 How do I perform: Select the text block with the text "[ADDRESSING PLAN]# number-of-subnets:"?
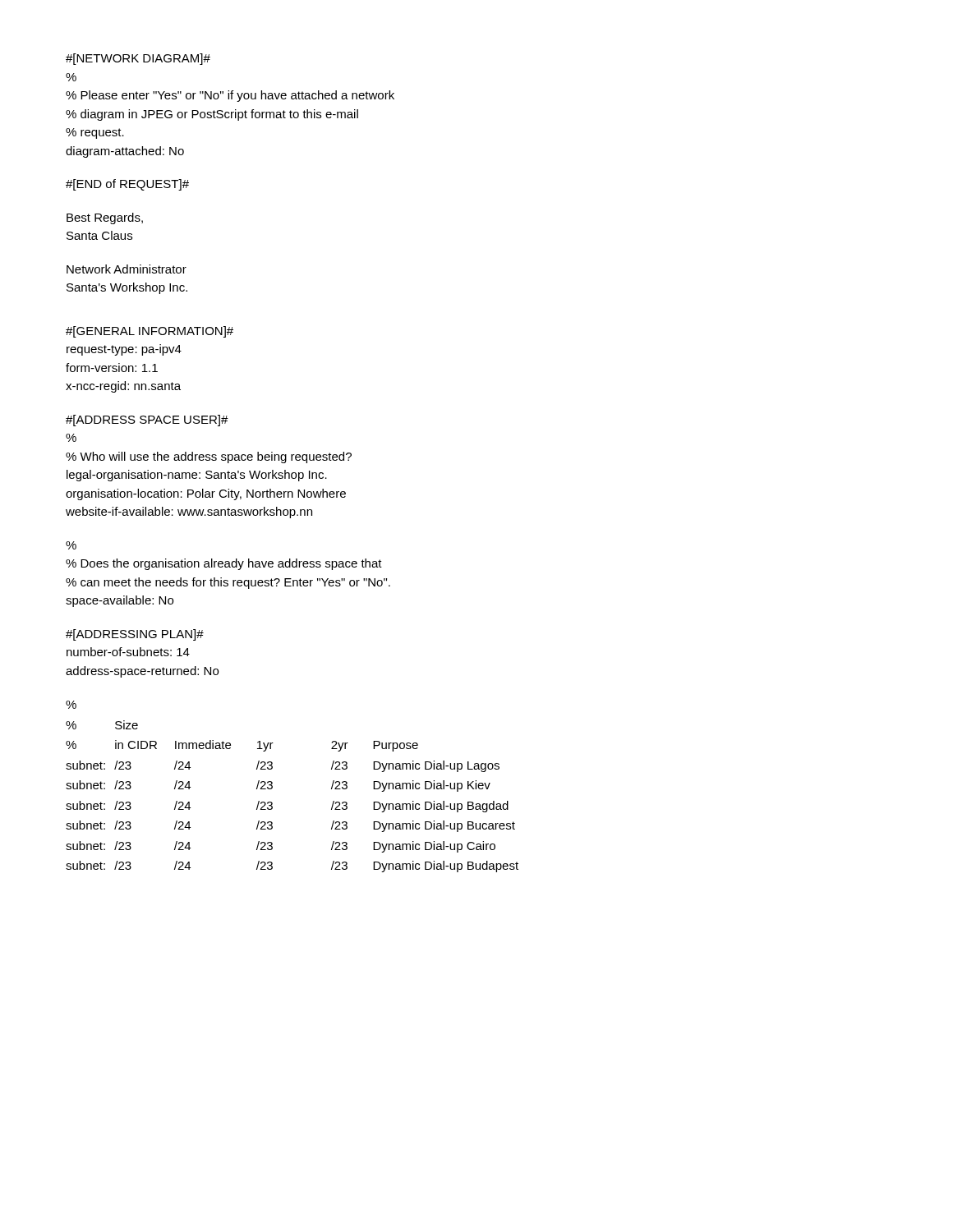pyautogui.click(x=142, y=652)
